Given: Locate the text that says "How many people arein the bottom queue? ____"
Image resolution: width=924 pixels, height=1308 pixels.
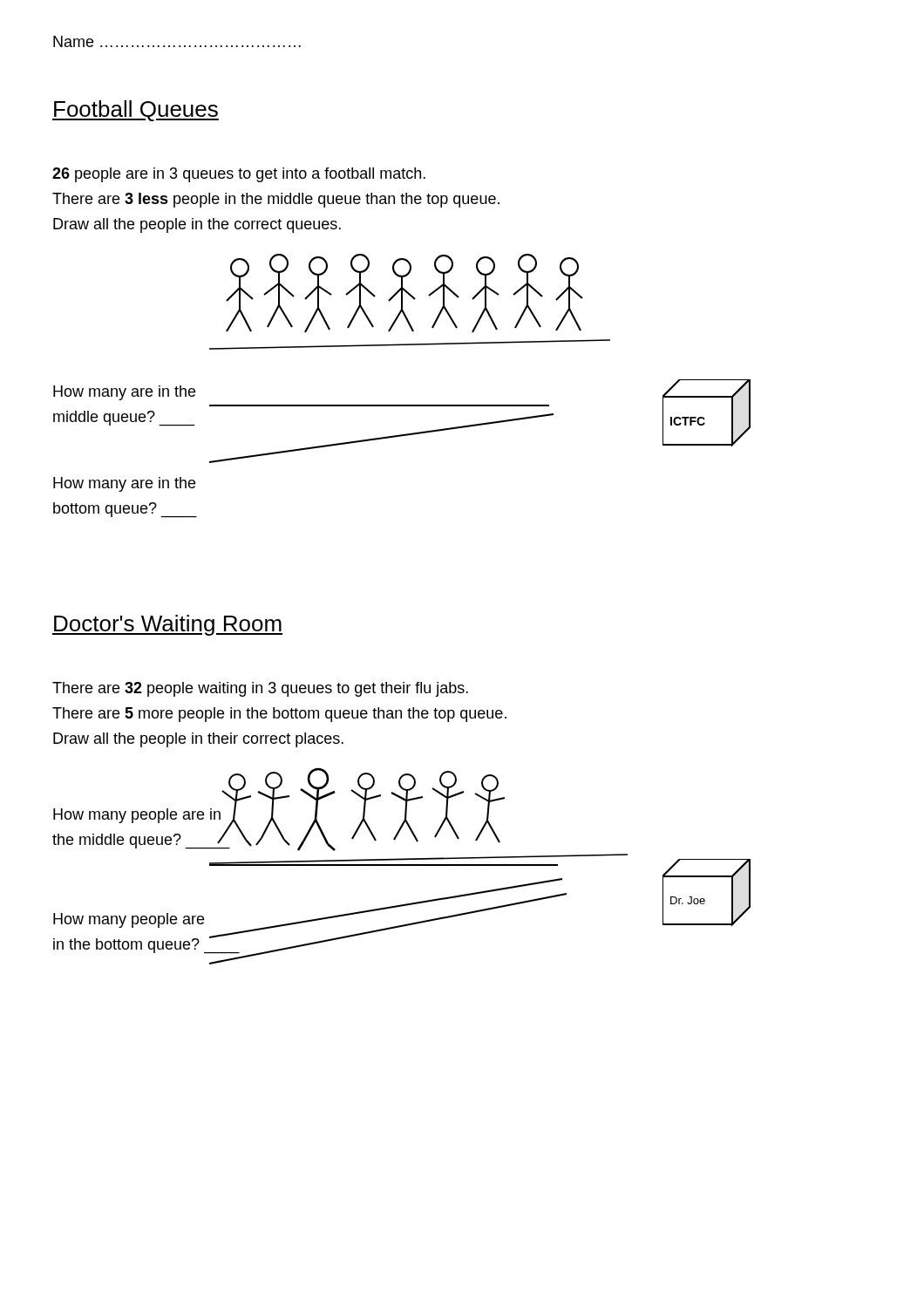Looking at the screenshot, I should (x=146, y=932).
